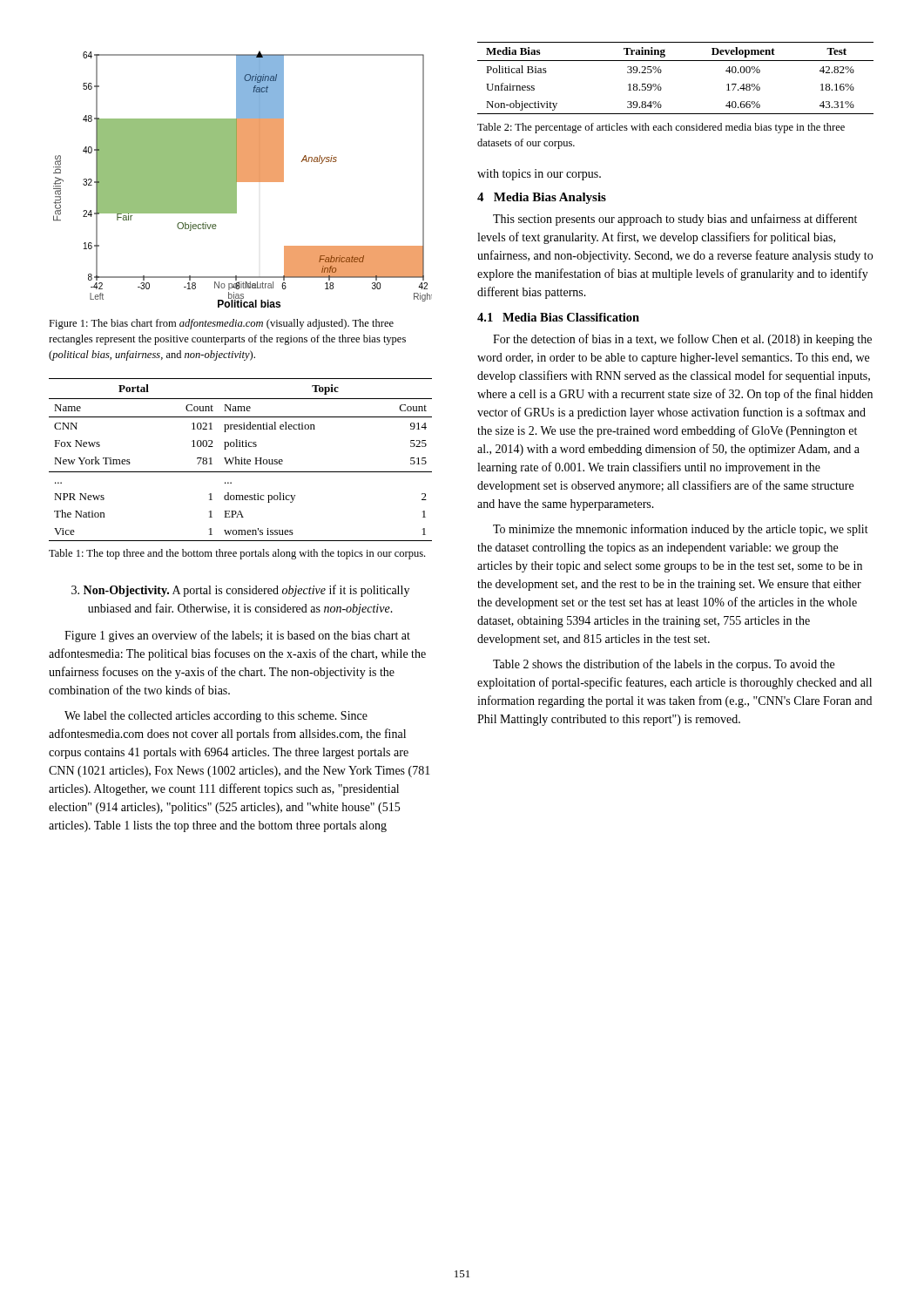Navigate to the passage starting "3. Non-Objectivity. A"
This screenshot has width=924, height=1307.
click(240, 599)
